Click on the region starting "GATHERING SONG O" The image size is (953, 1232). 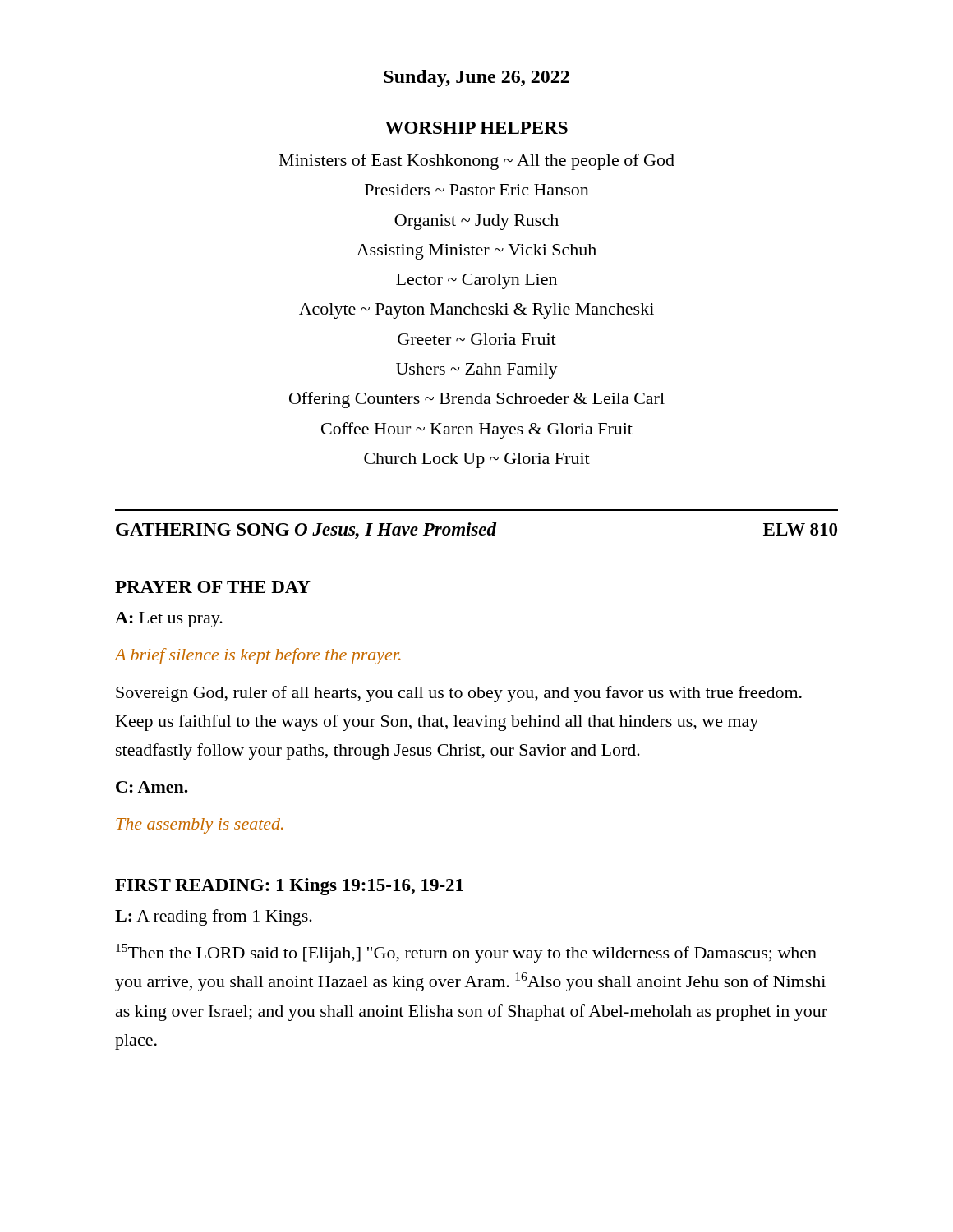click(x=476, y=530)
